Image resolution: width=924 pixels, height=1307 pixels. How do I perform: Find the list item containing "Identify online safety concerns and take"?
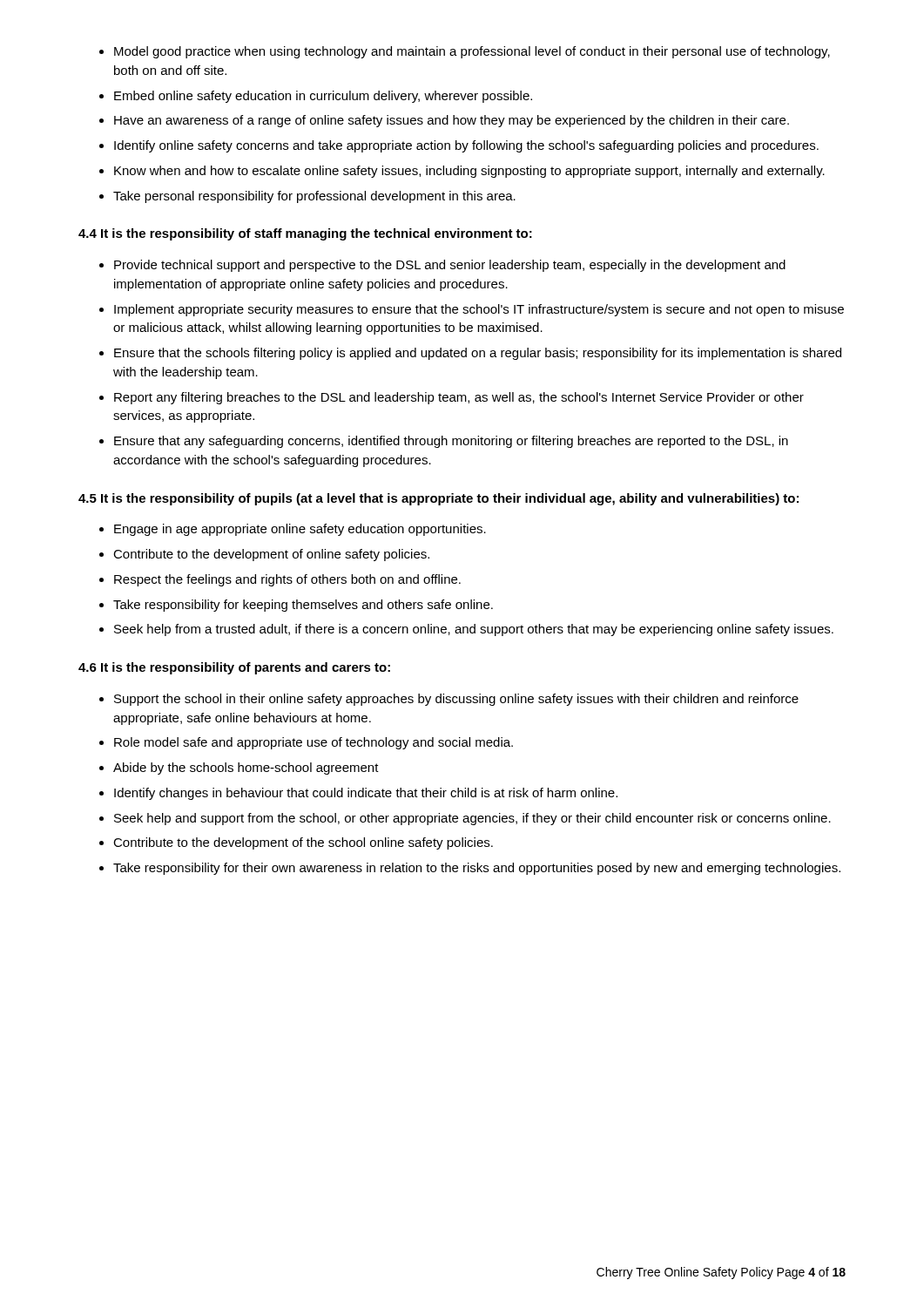pyautogui.click(x=466, y=145)
